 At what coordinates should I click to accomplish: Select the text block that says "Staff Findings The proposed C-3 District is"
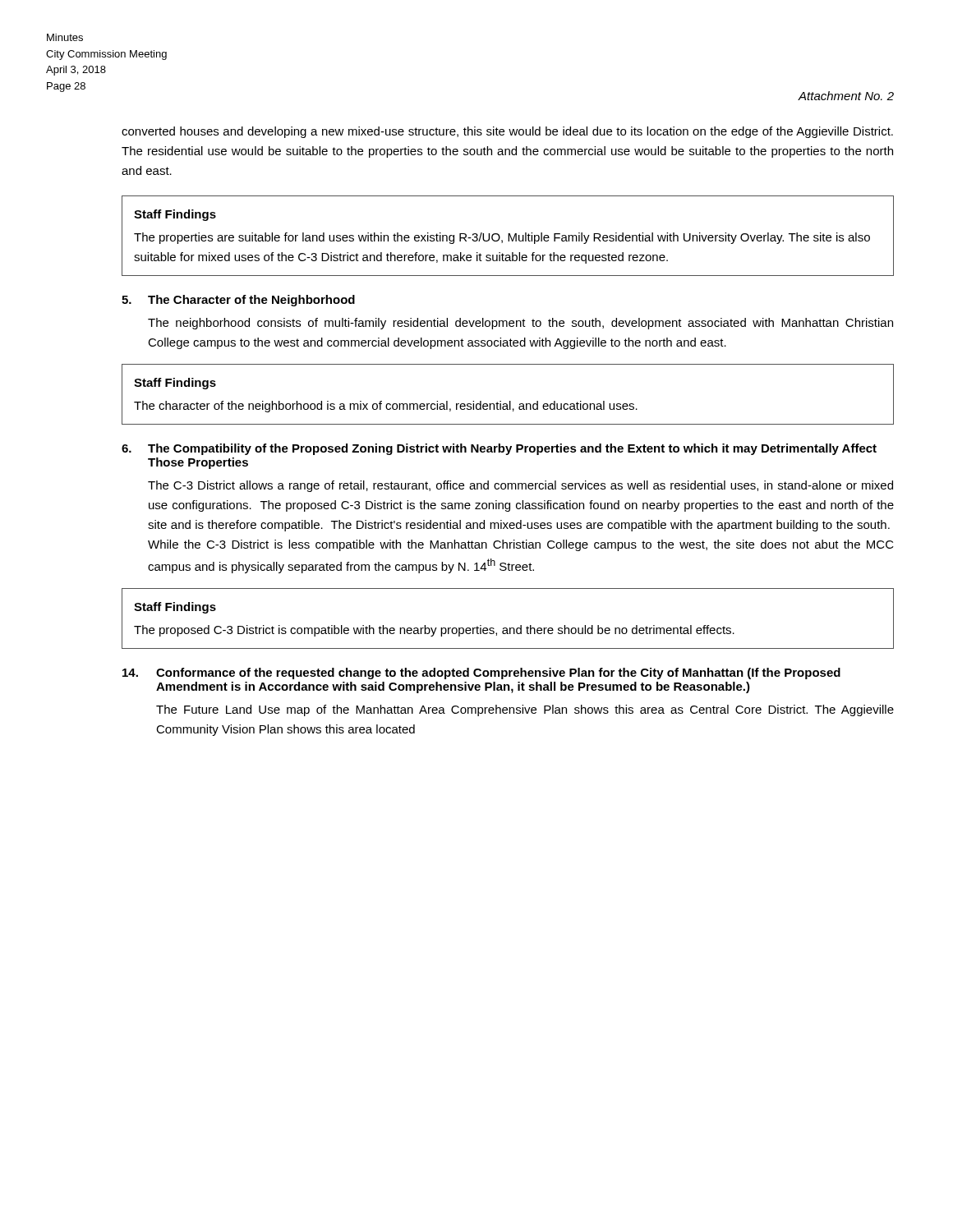508,617
